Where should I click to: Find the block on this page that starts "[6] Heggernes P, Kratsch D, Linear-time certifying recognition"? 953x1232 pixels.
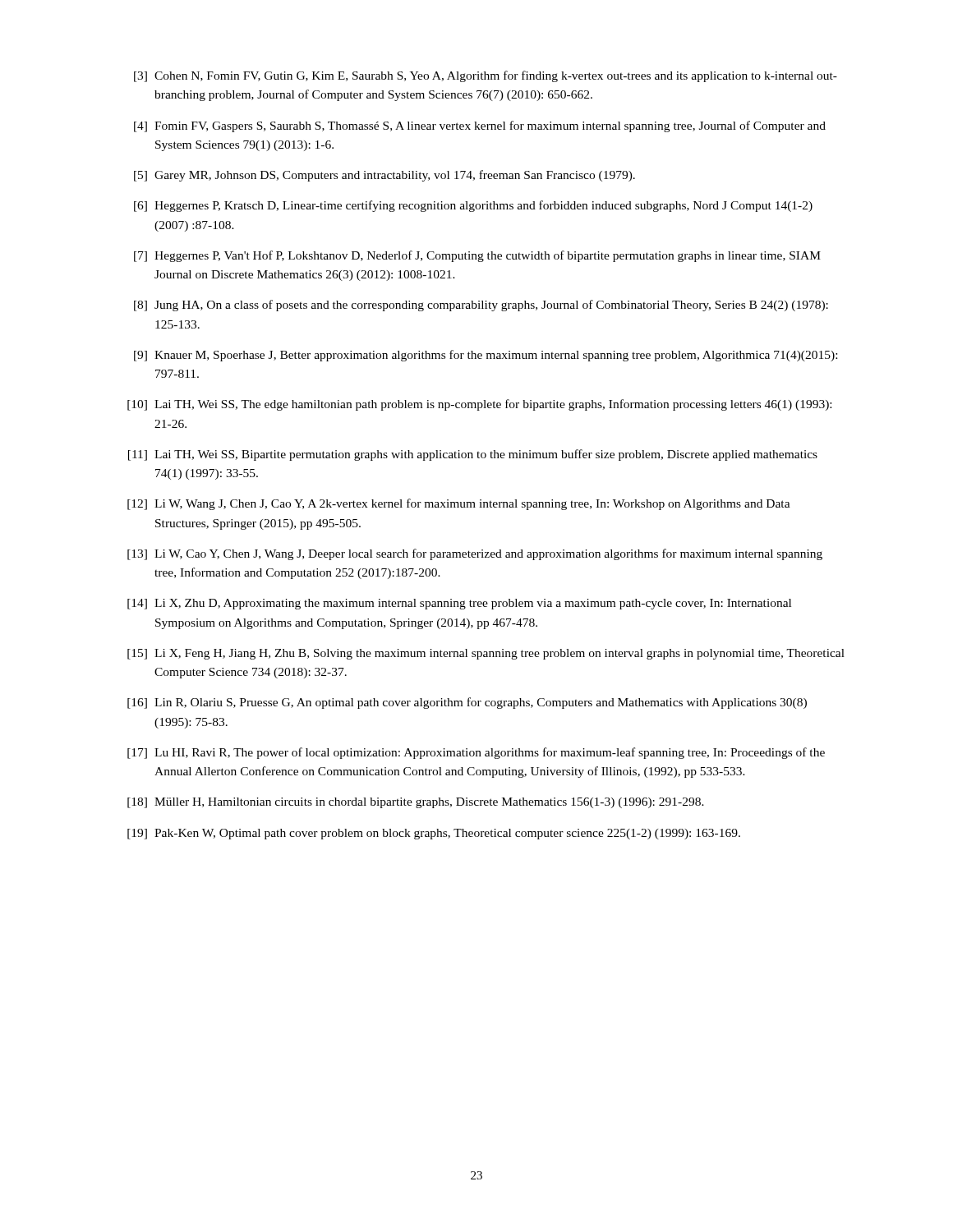coord(476,215)
